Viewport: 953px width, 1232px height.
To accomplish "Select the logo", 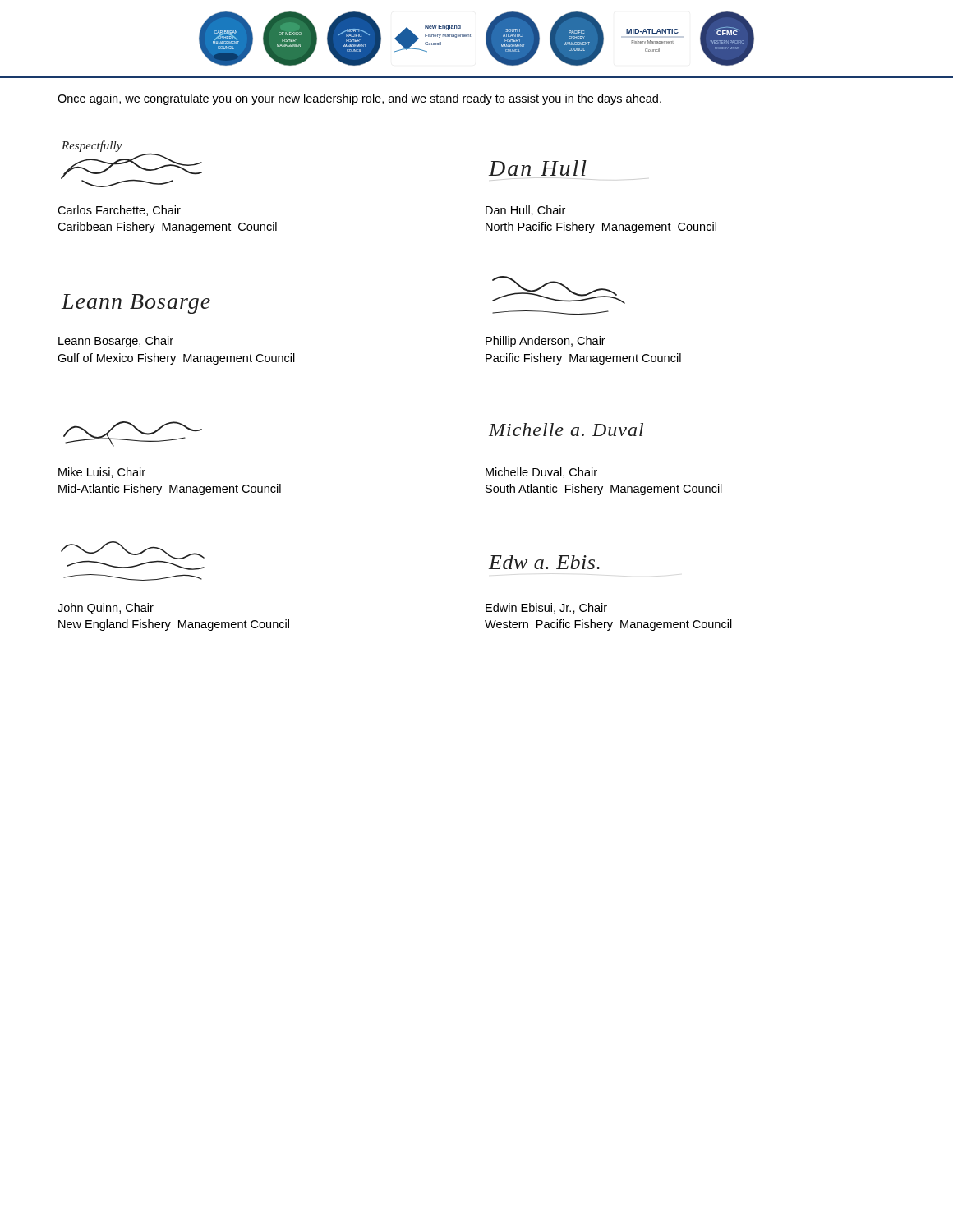I will 476,39.
